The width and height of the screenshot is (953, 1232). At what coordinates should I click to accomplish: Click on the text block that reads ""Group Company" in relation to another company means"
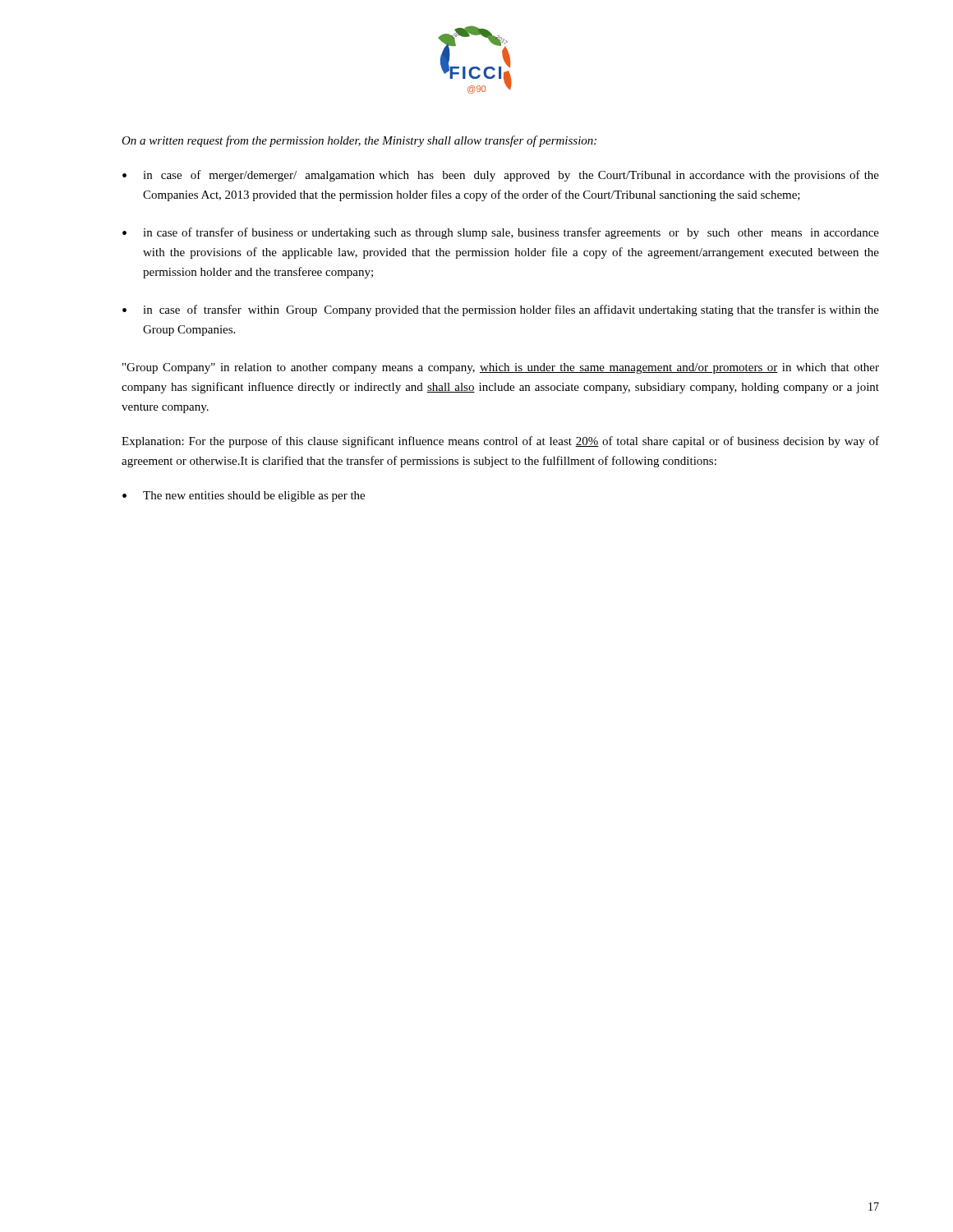pos(500,387)
